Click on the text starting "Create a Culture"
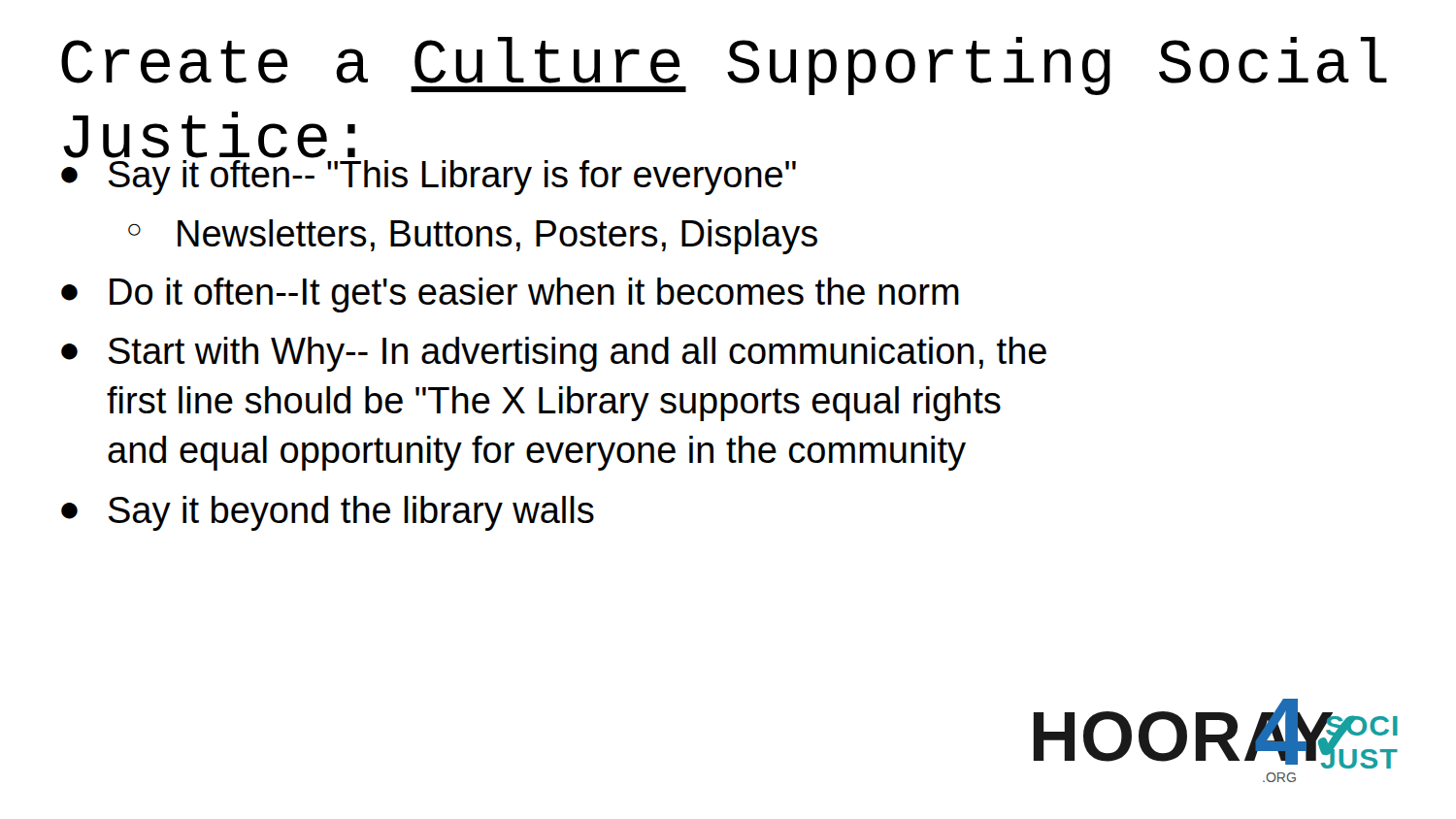Screen dimensions: 819x1456 728,104
